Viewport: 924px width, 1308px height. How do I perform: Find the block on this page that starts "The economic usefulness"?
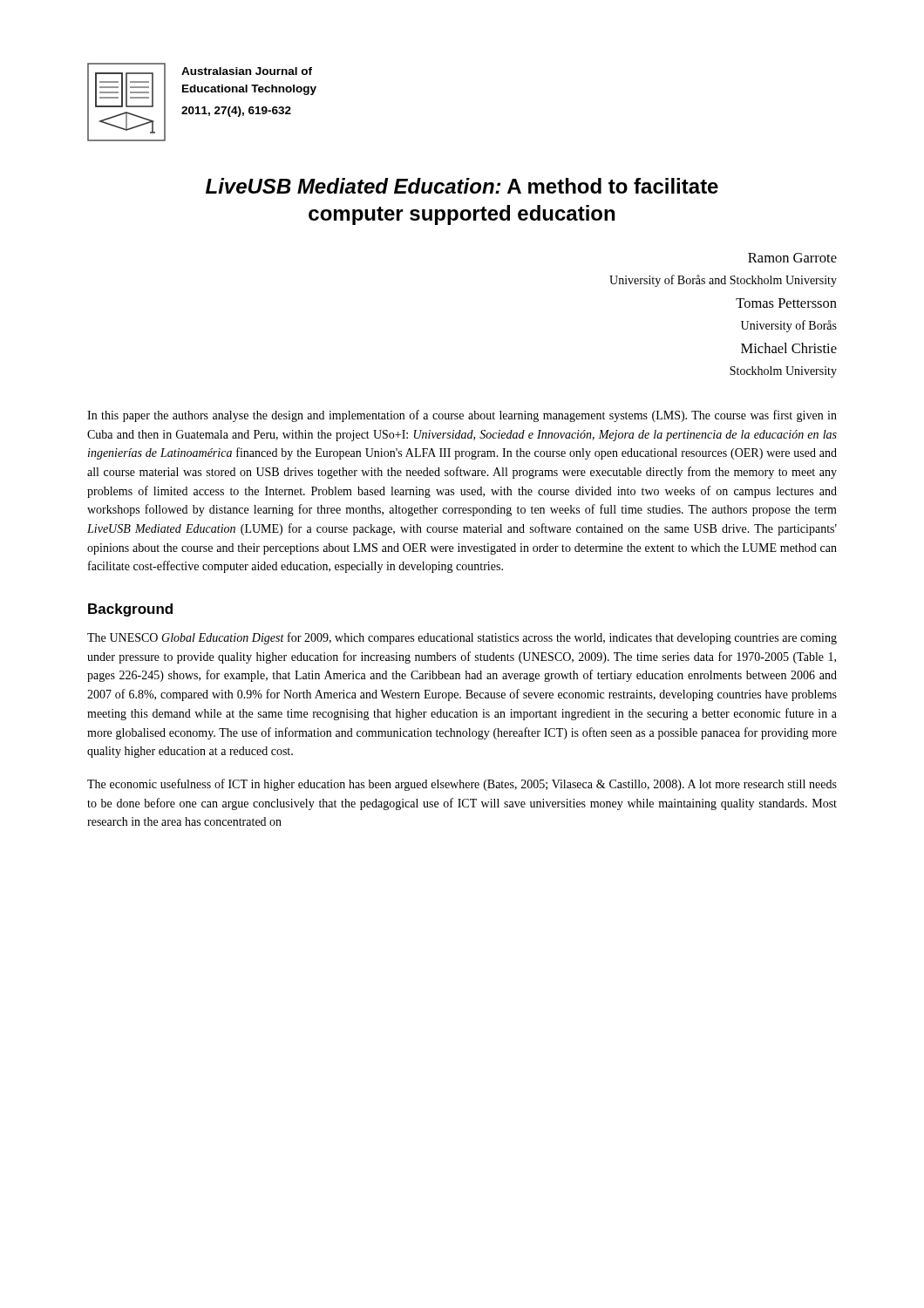[462, 803]
